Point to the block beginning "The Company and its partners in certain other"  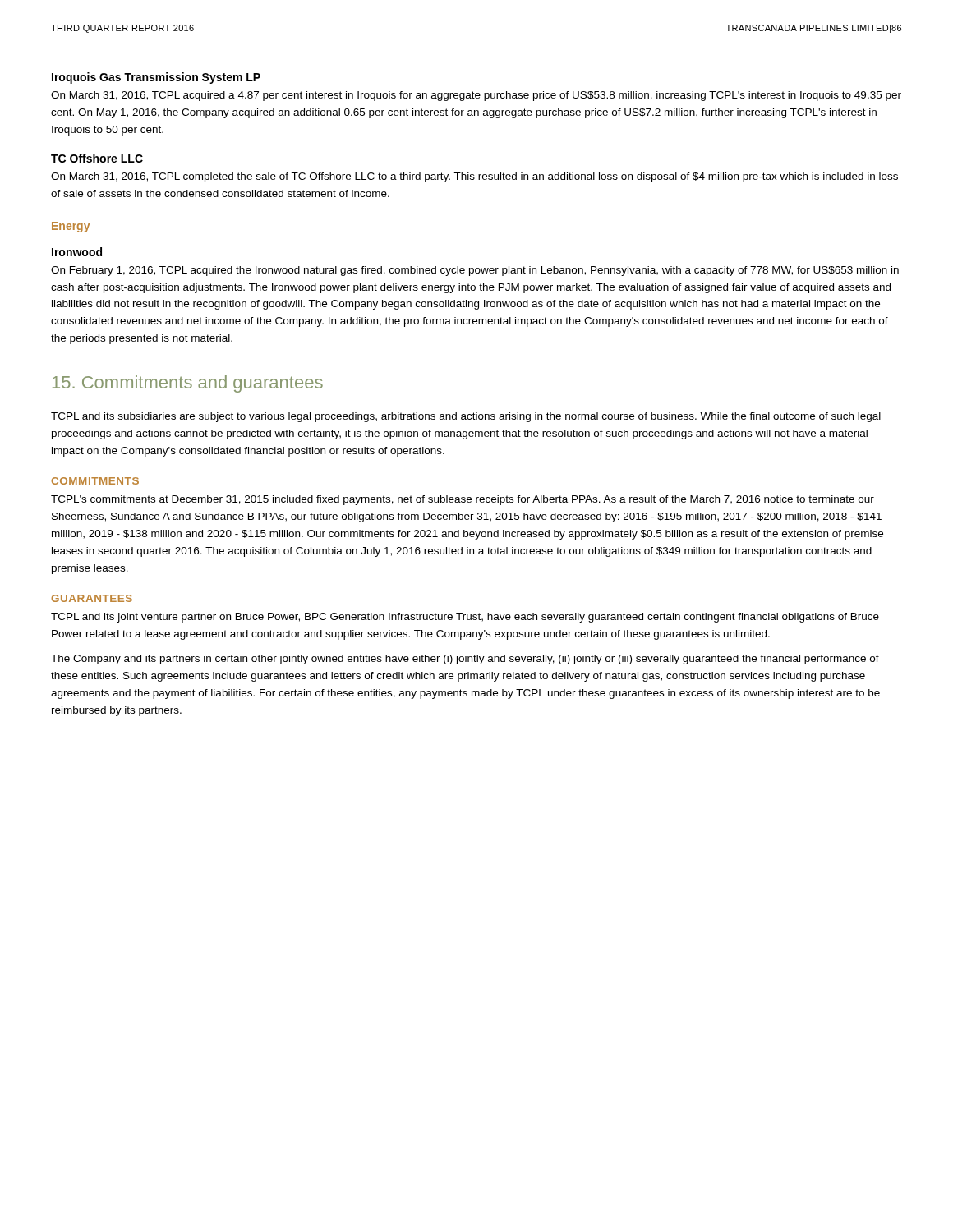[x=465, y=684]
